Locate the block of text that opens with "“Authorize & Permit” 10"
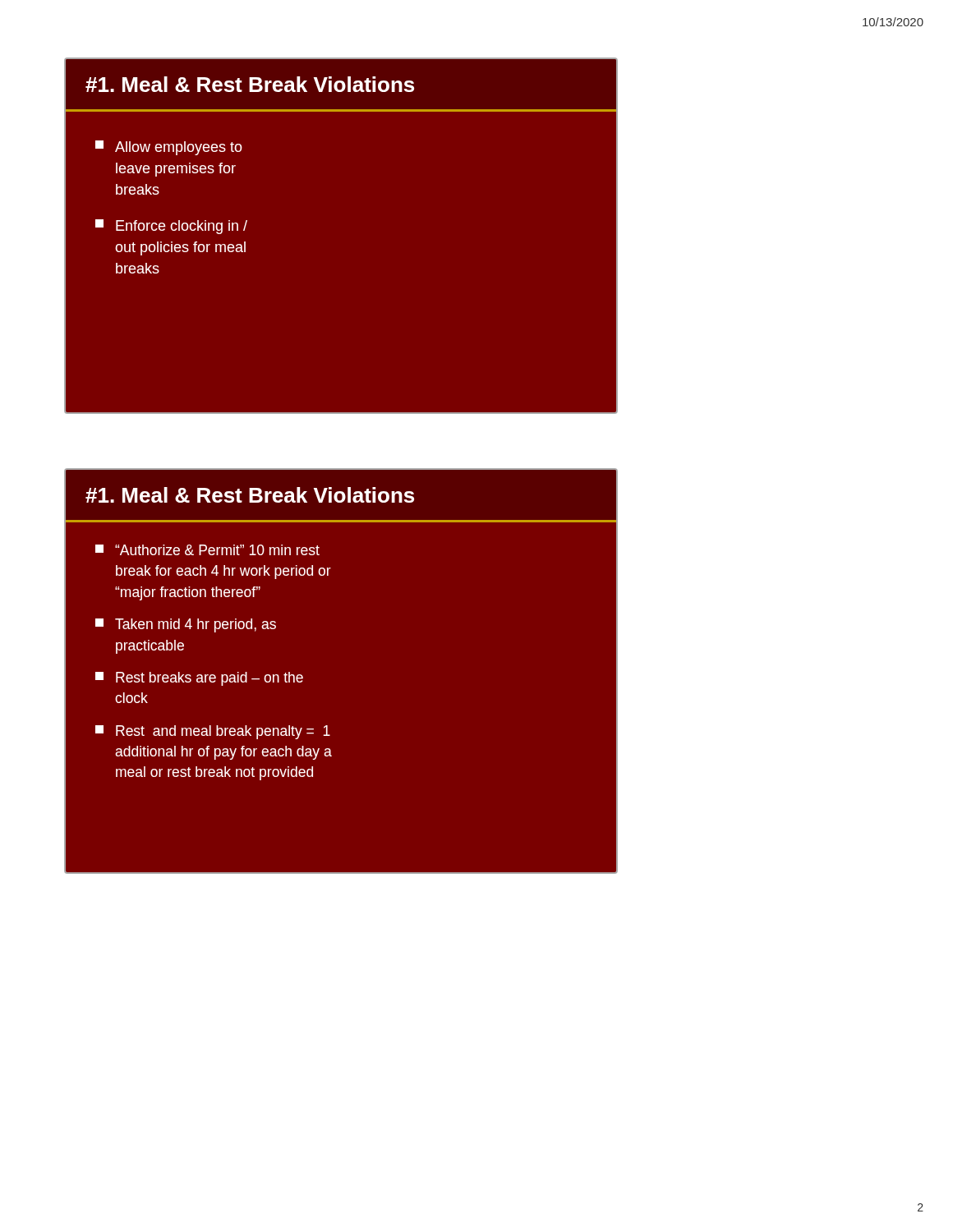The image size is (953, 1232). pyautogui.click(x=213, y=572)
